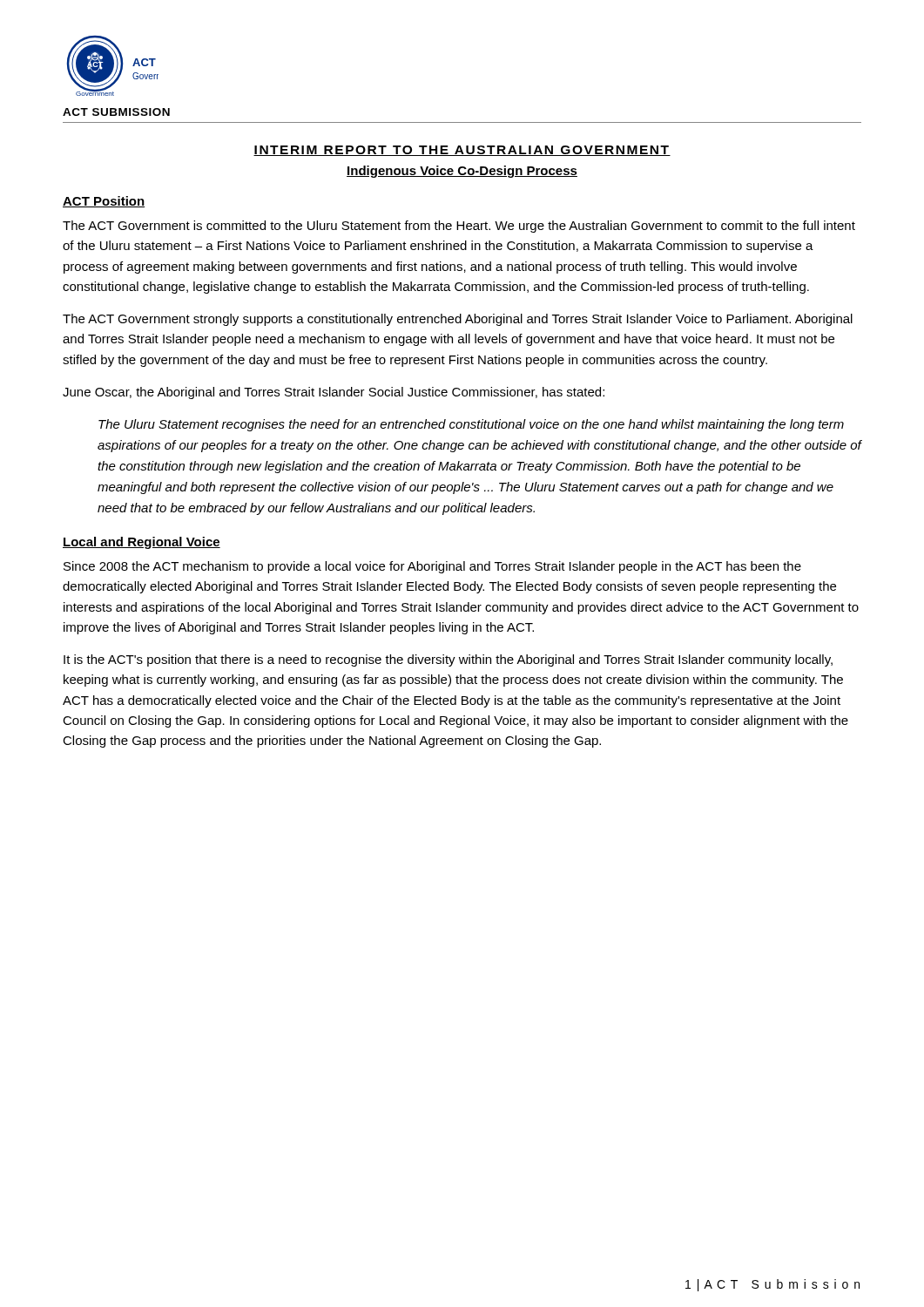The image size is (924, 1307).
Task: Click on the title that says "Indigenous Voice Co-Design Process"
Action: [462, 170]
